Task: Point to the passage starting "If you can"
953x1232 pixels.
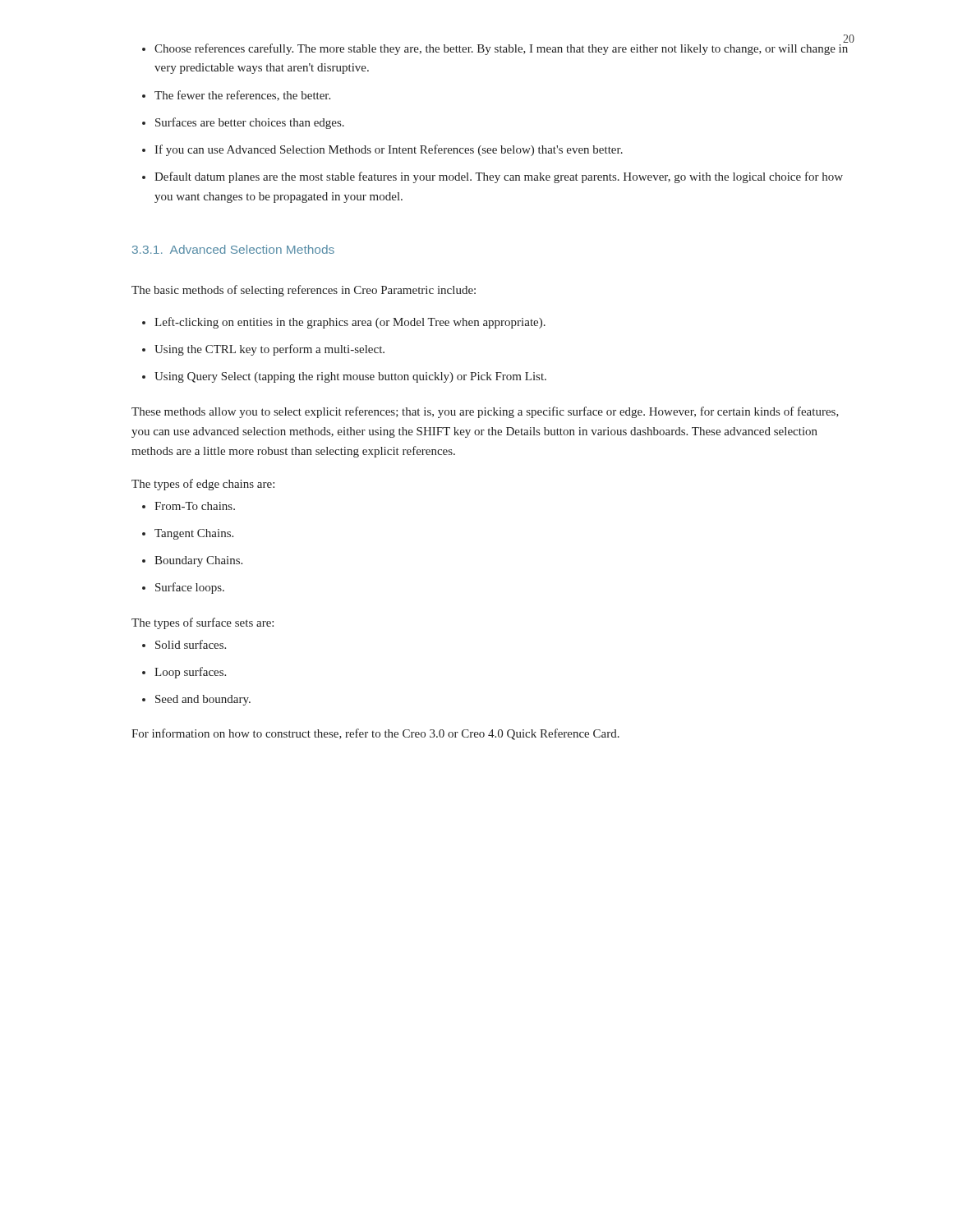Action: pos(493,150)
